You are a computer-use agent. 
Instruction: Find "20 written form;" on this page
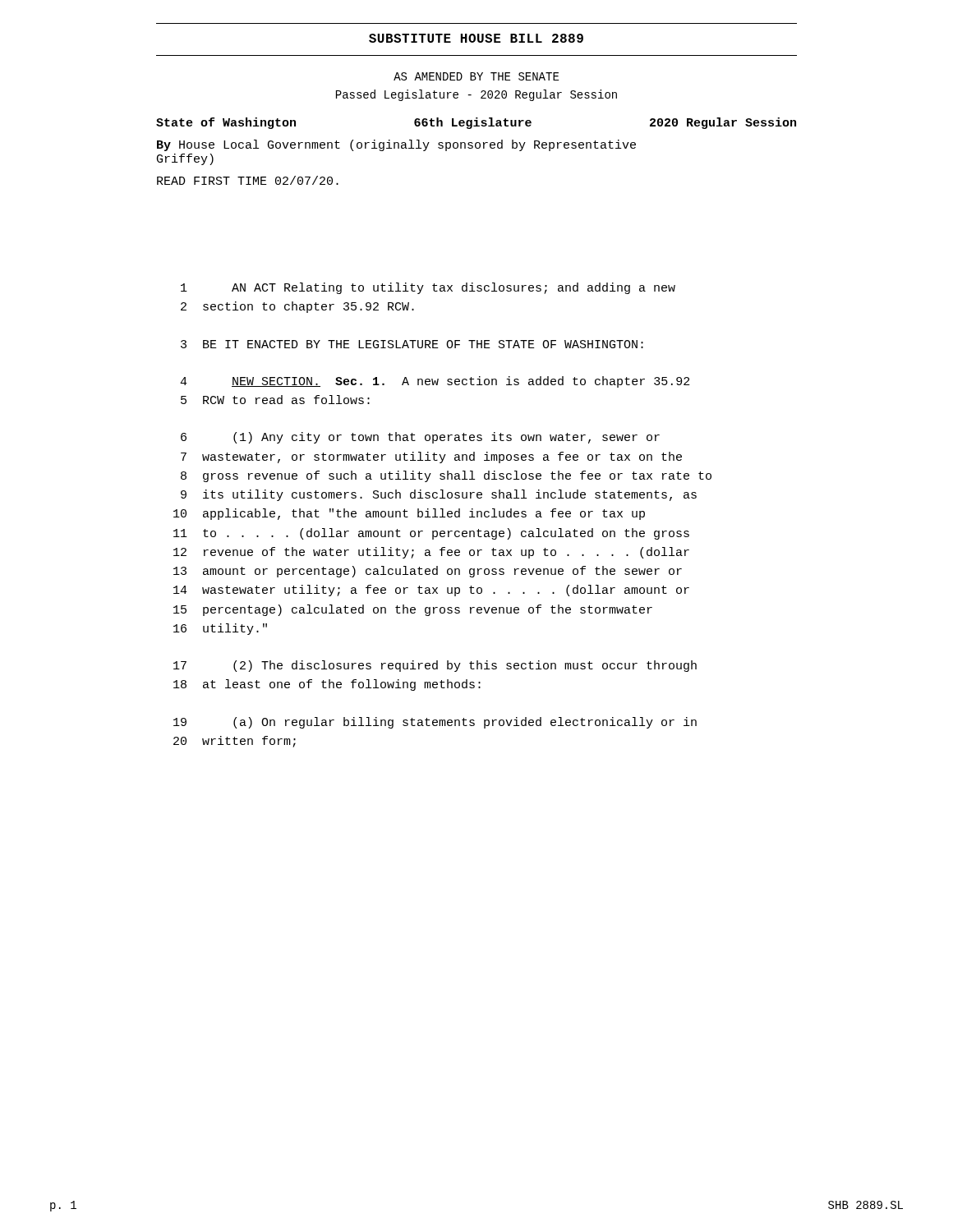click(235, 742)
